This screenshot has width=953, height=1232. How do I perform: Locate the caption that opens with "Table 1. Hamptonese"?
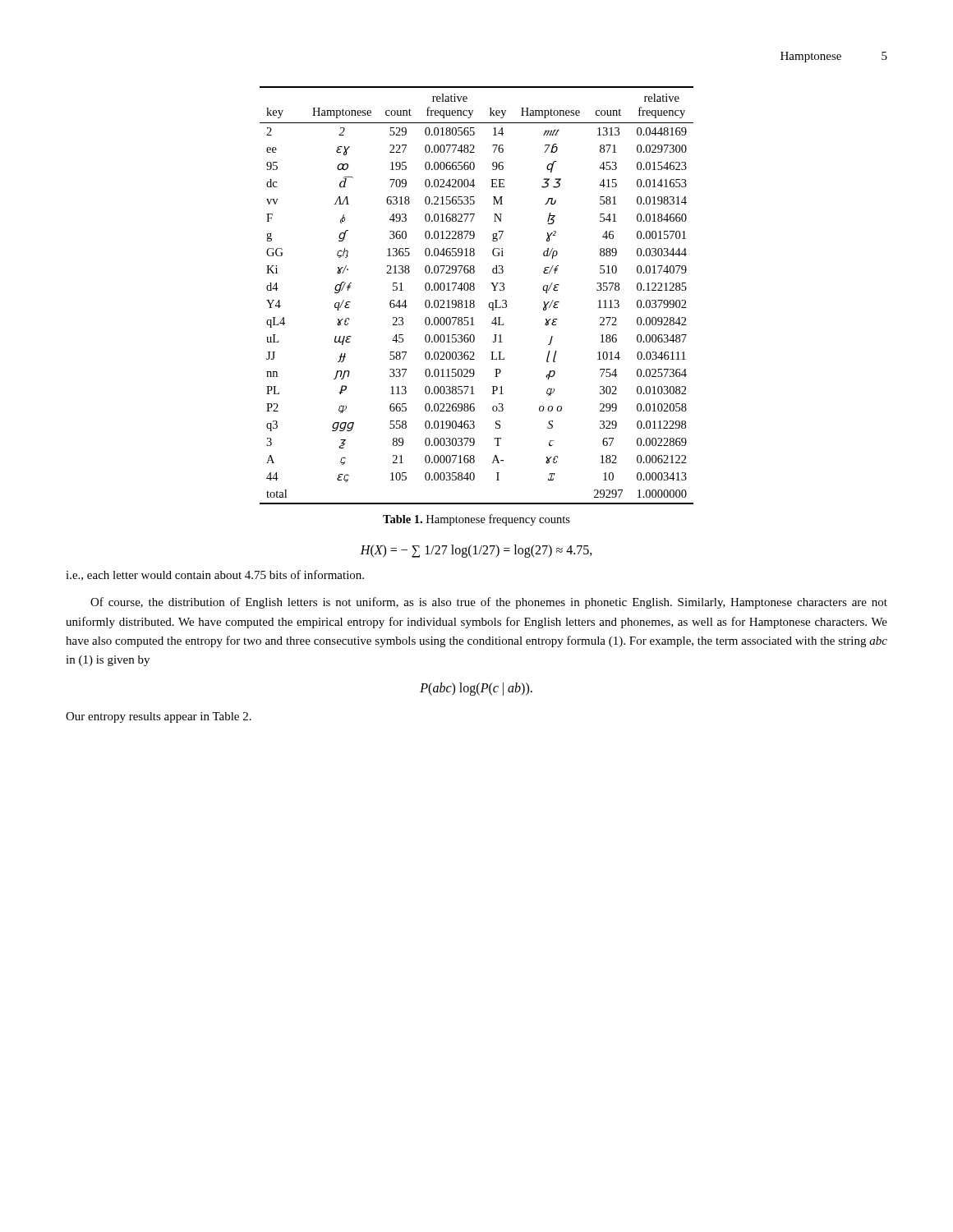(x=476, y=519)
